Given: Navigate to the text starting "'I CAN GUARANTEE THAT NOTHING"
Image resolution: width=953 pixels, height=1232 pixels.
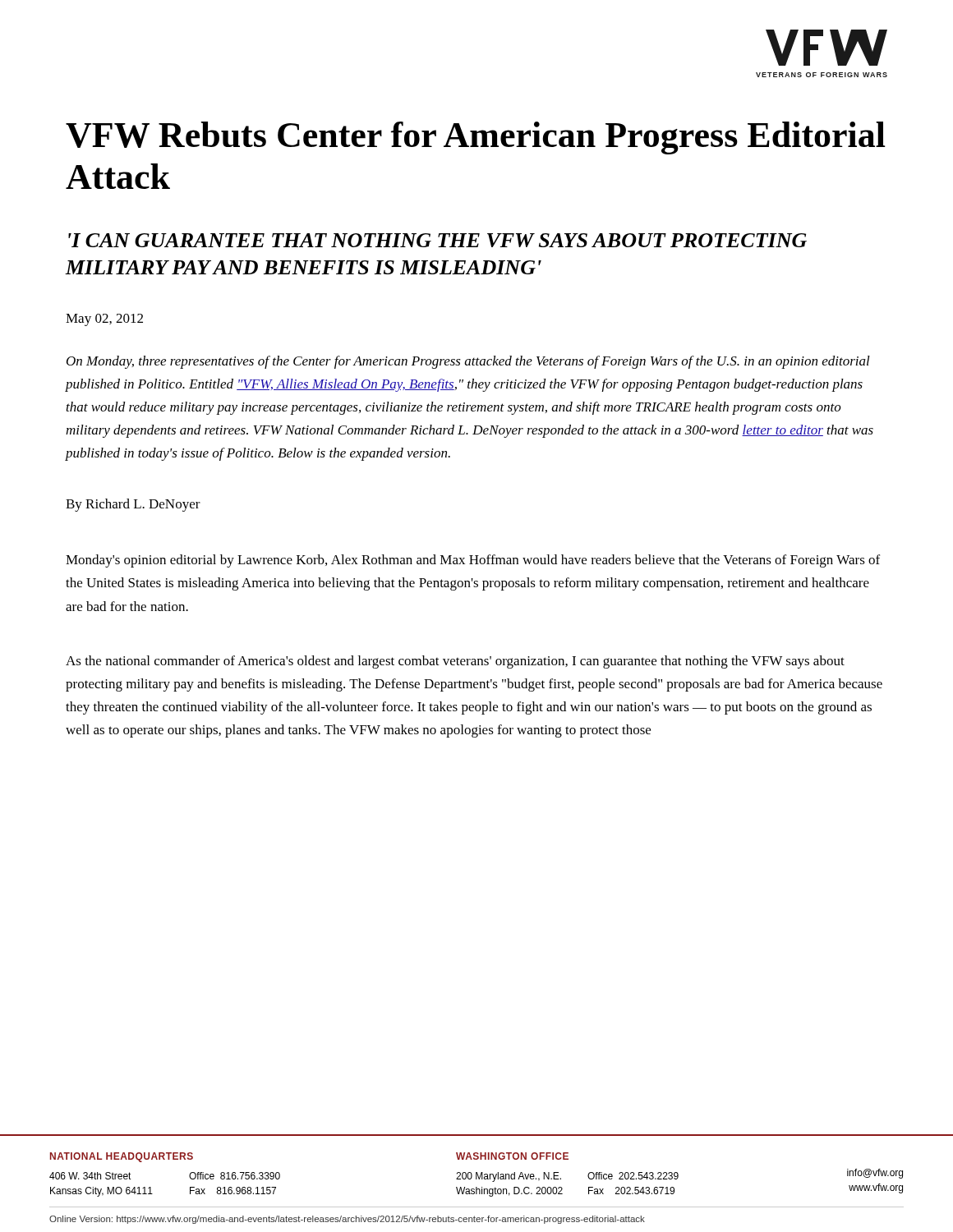Looking at the screenshot, I should 436,254.
